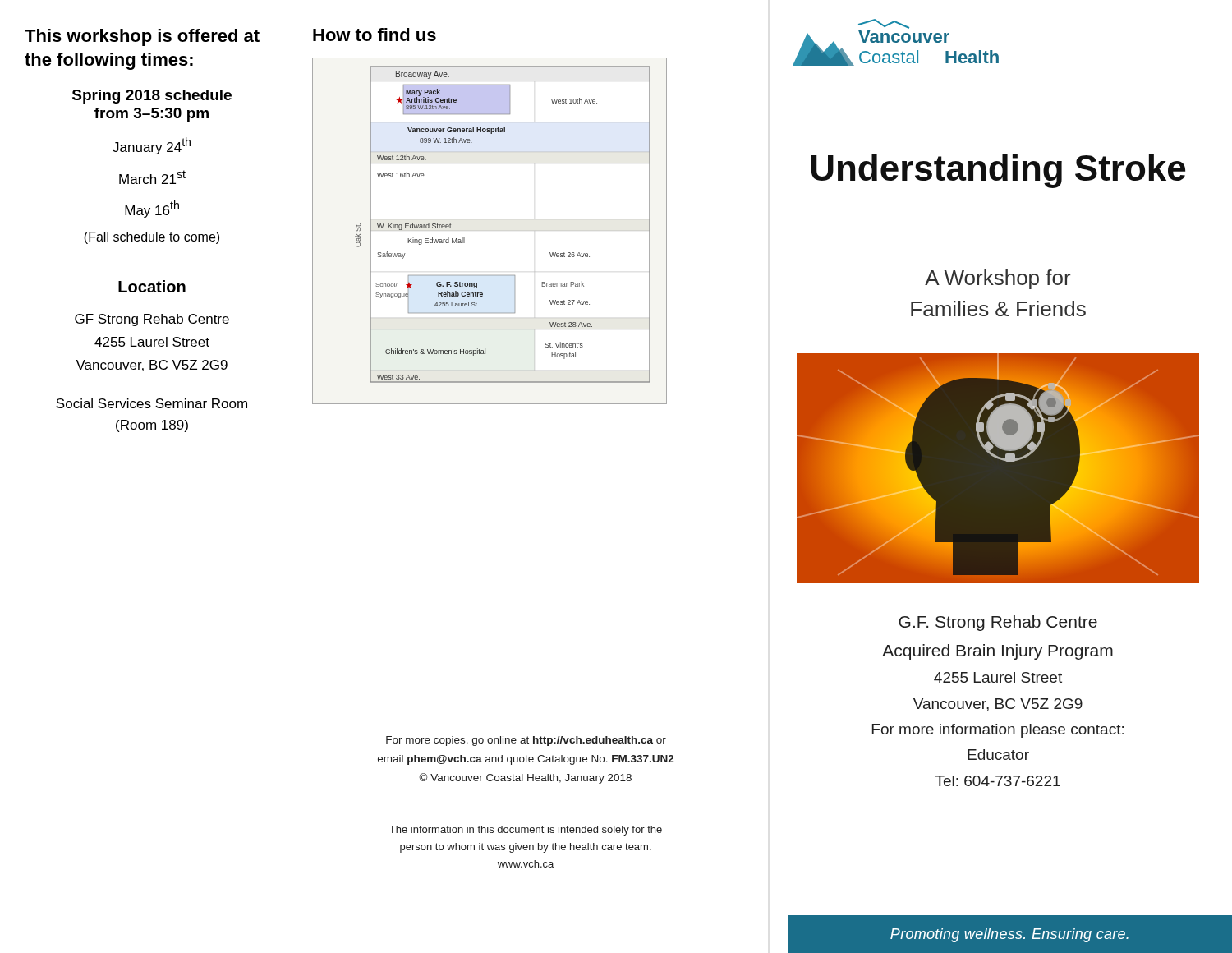
Task: Find the section header with the text "How to find us"
Action: pyautogui.click(x=374, y=35)
